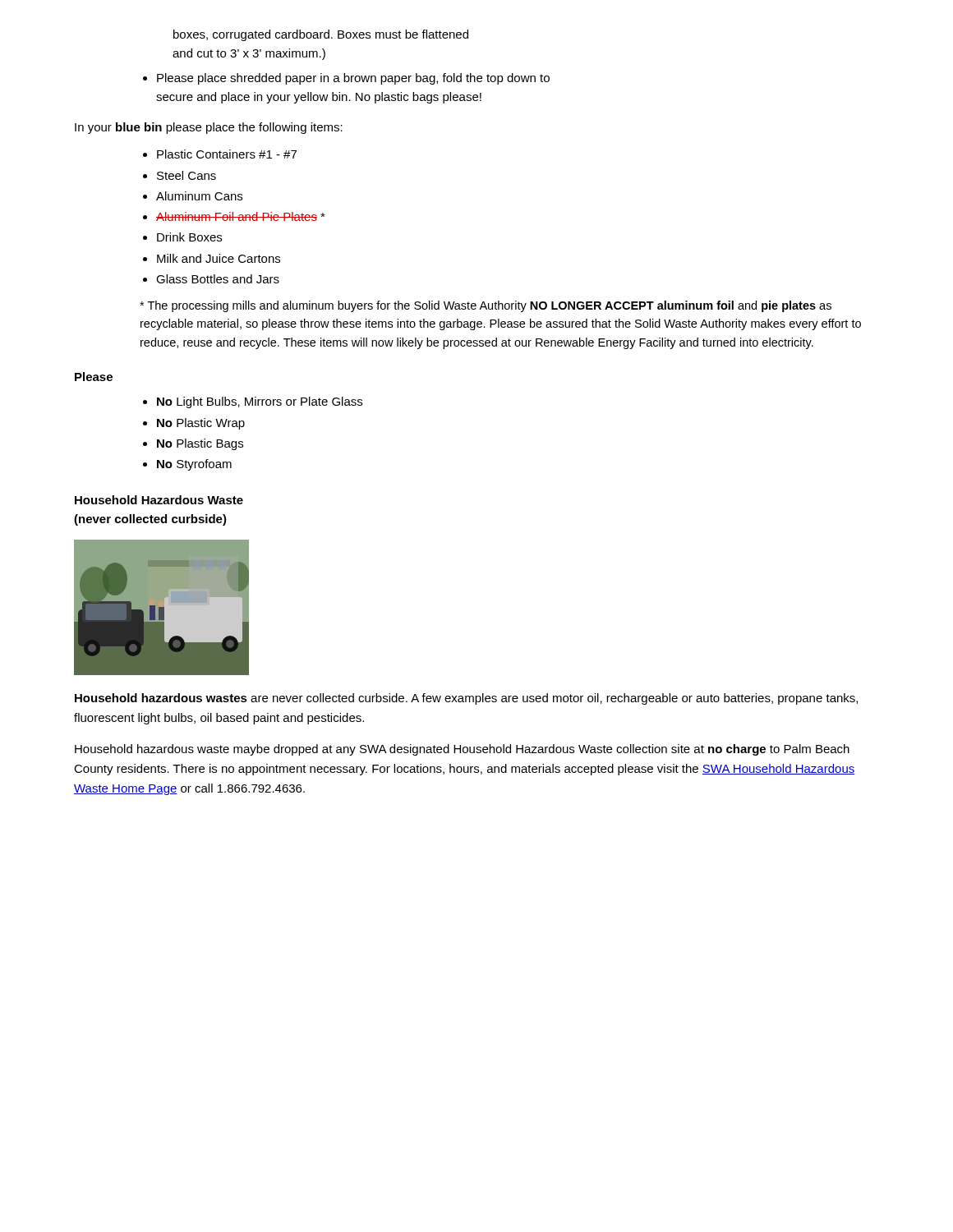Locate the list item that says "Aluminum Foil and Pie Plates"
The height and width of the screenshot is (1232, 953).
[x=234, y=216]
